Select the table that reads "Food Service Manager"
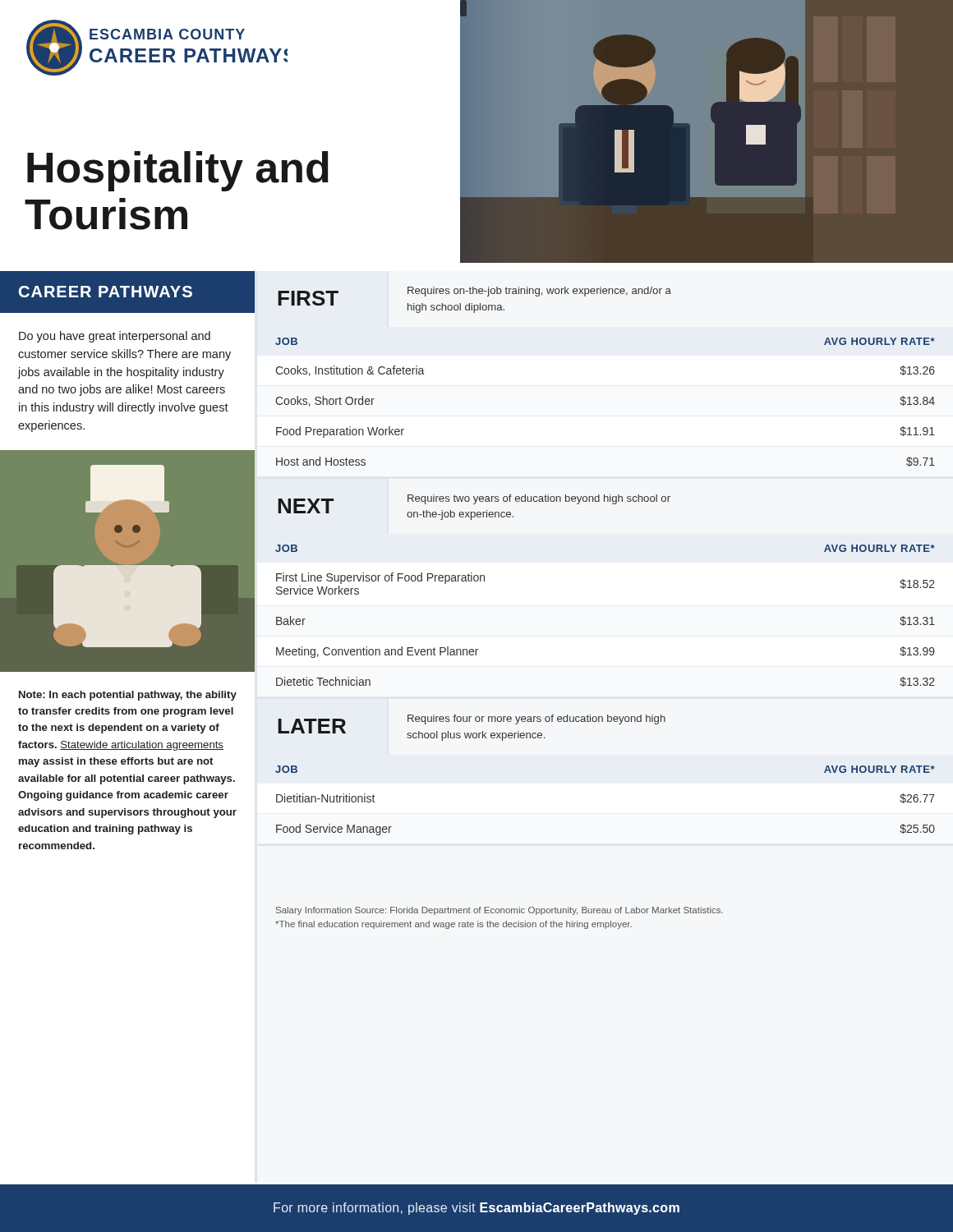 tap(605, 772)
